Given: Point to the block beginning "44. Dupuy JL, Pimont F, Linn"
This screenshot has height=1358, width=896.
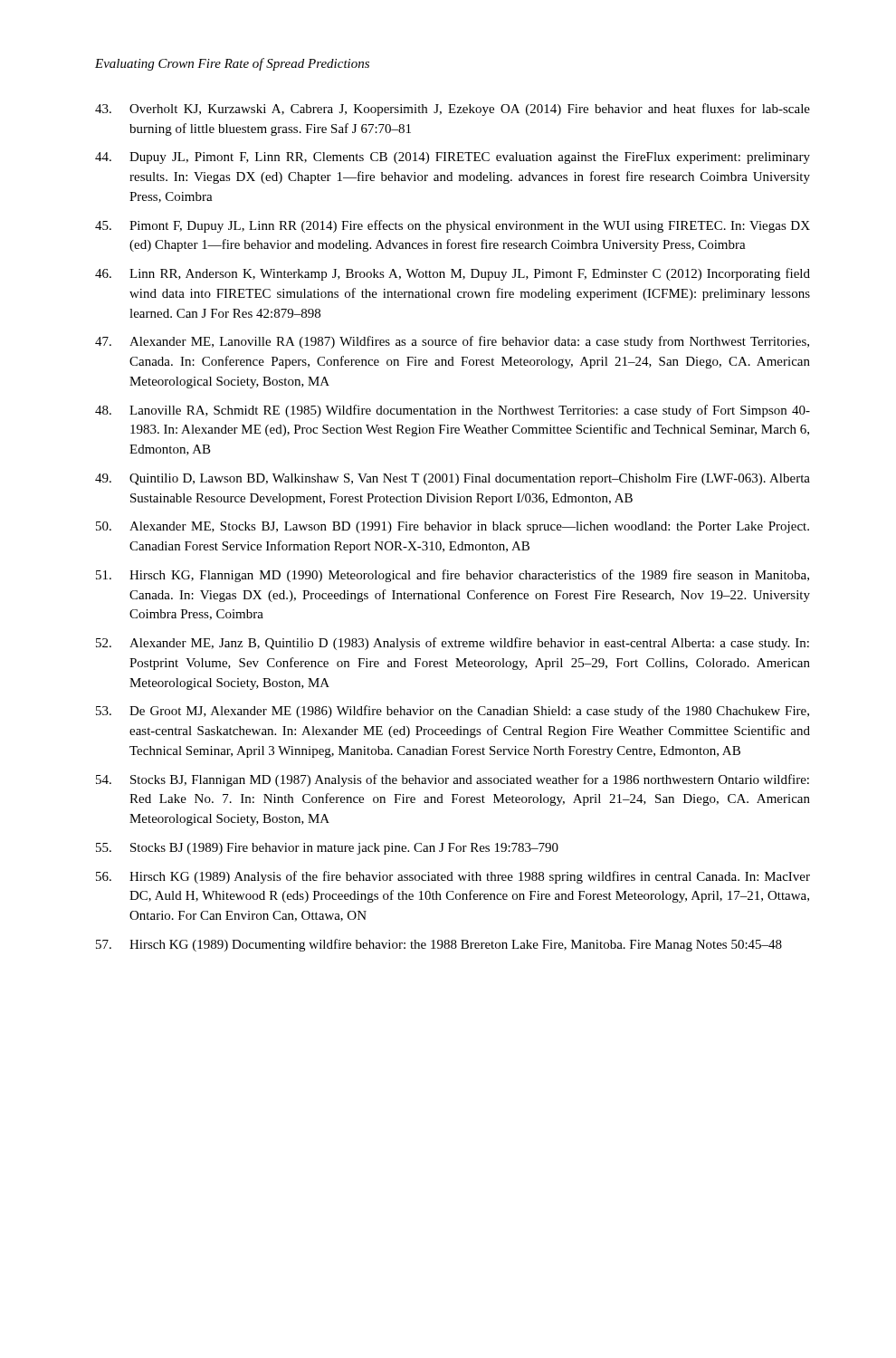Looking at the screenshot, I should [453, 177].
